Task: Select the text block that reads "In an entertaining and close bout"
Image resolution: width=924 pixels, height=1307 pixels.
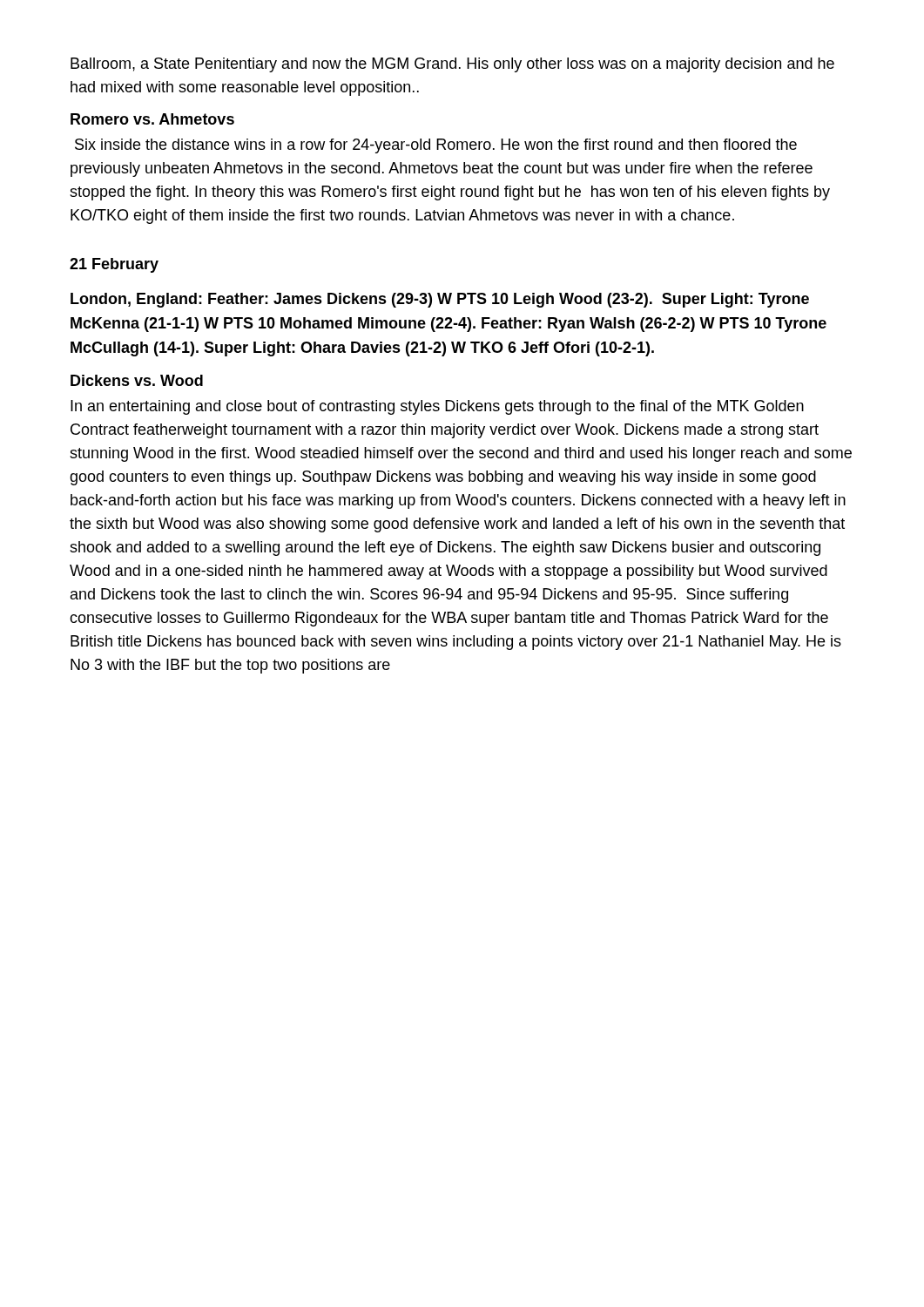Action: click(461, 535)
